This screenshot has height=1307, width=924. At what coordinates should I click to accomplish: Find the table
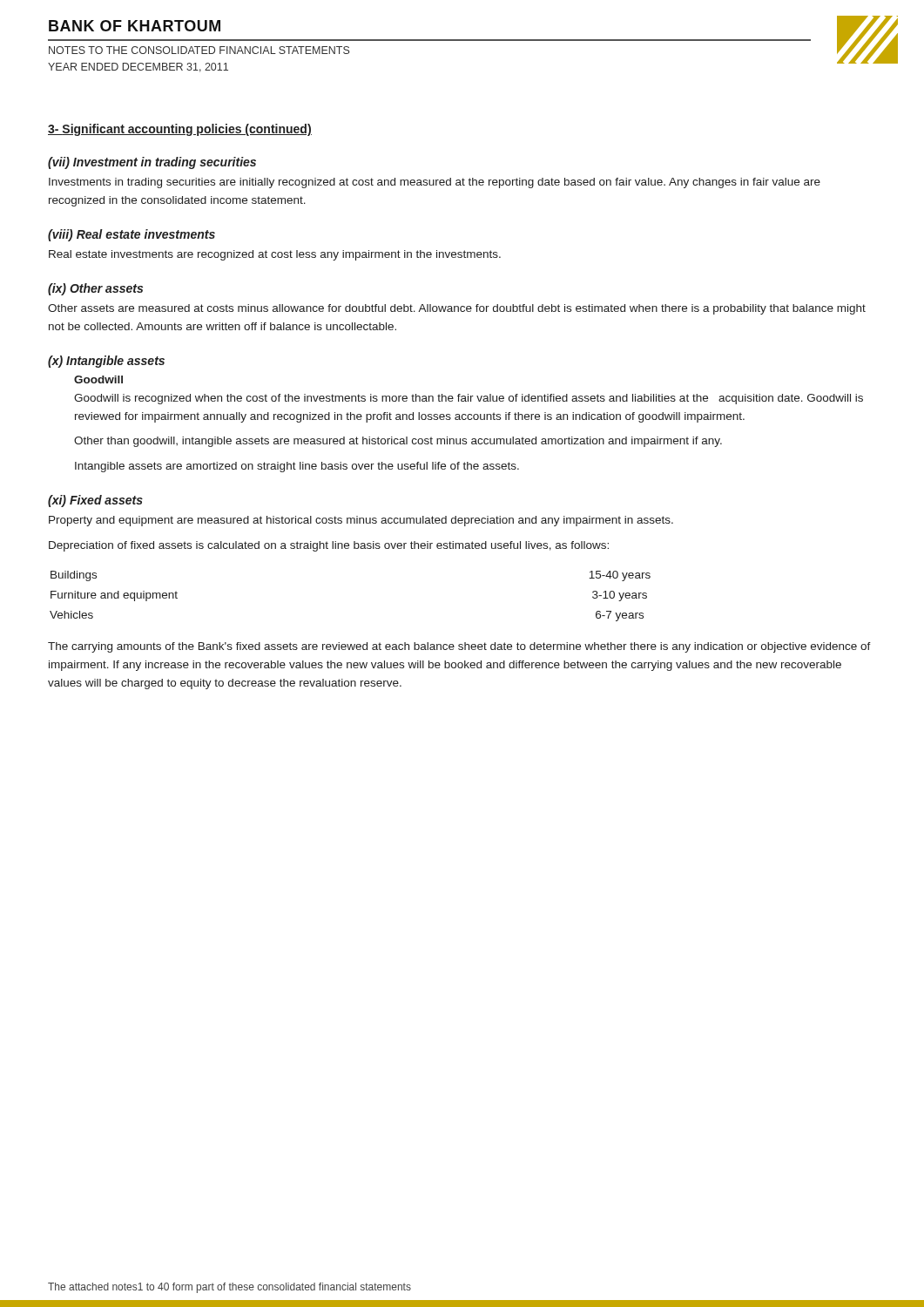coord(462,595)
